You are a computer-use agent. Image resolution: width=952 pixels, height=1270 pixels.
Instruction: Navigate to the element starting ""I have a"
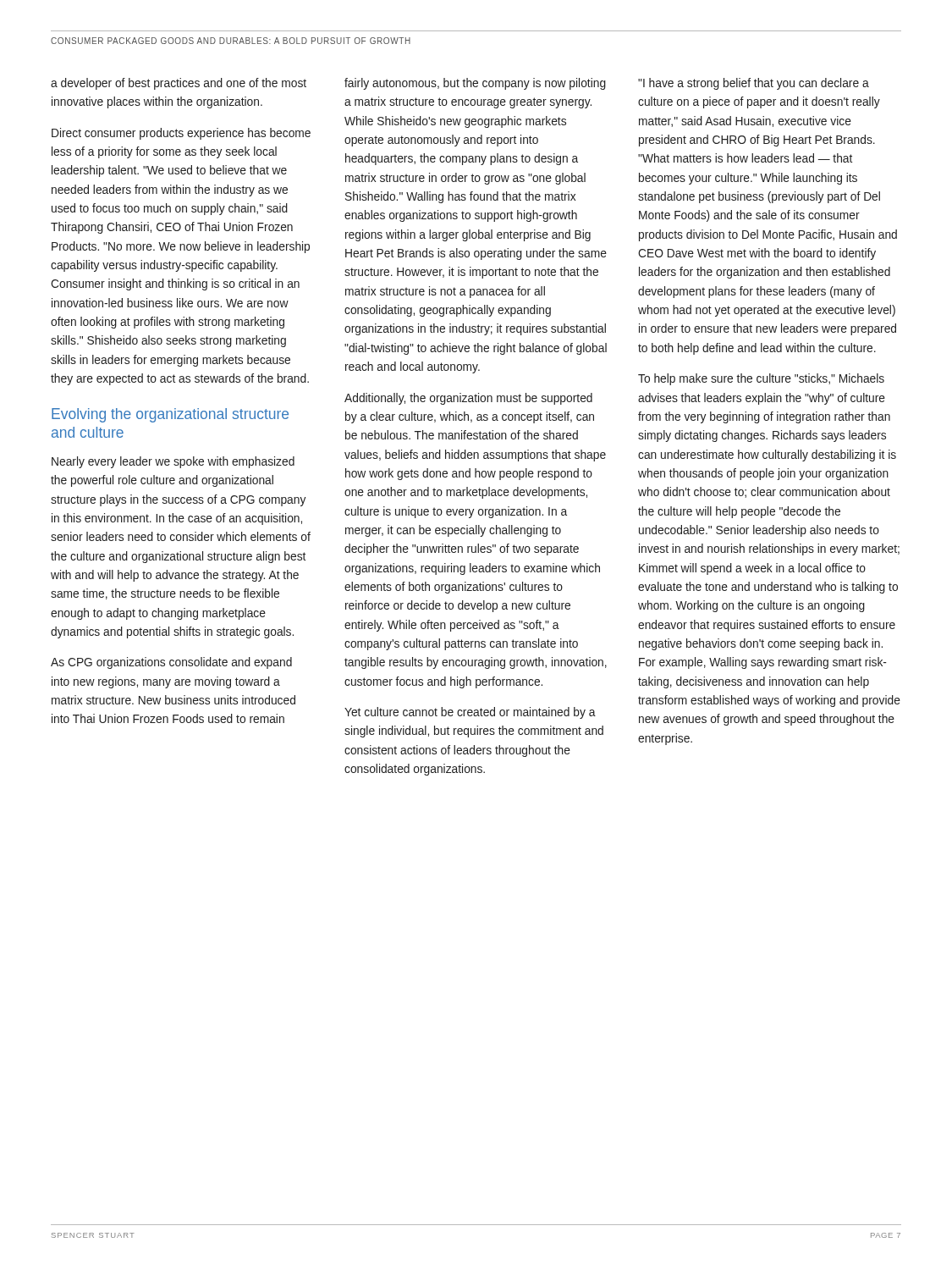(x=770, y=412)
